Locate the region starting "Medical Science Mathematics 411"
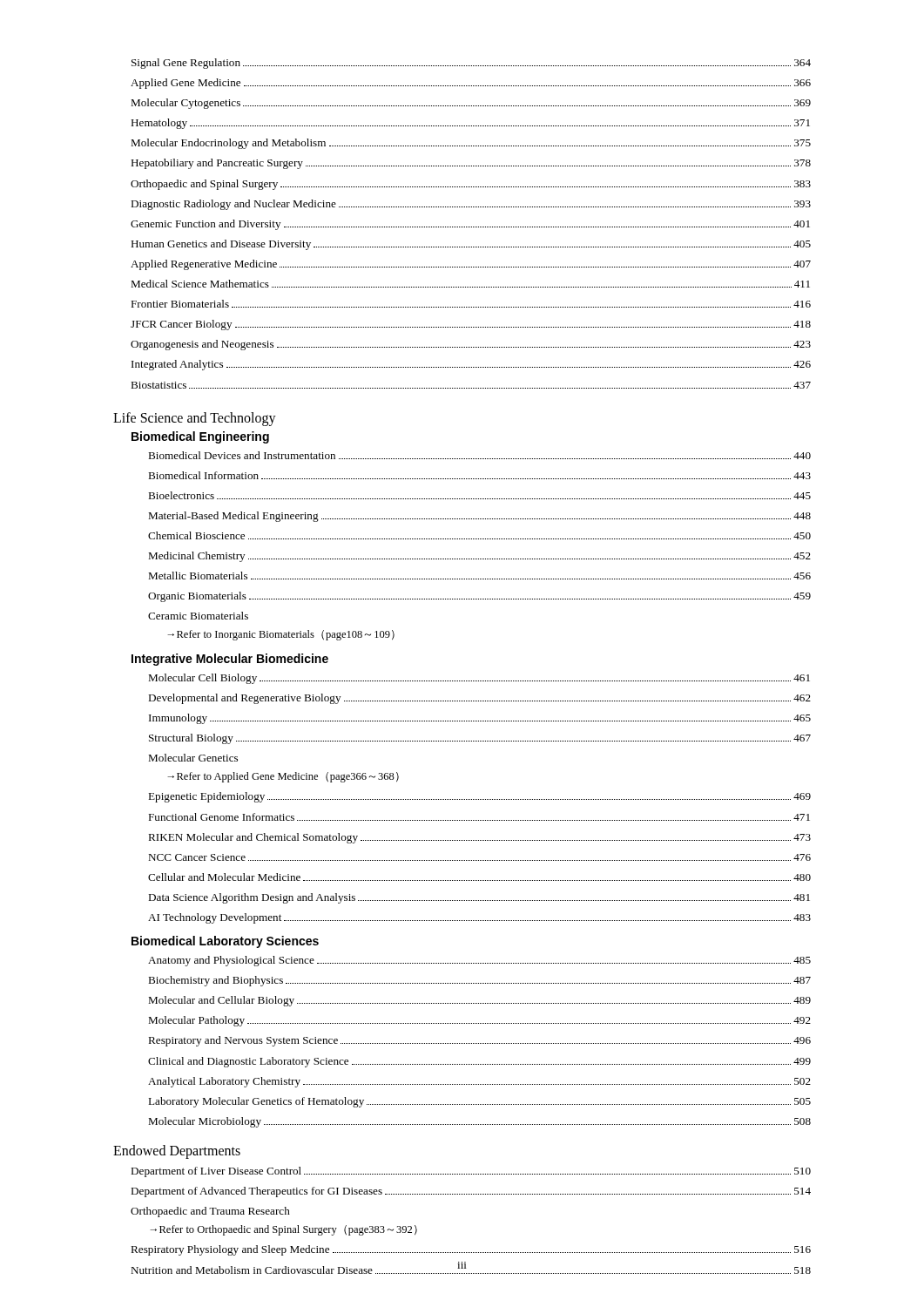This screenshot has height=1307, width=924. coord(471,284)
